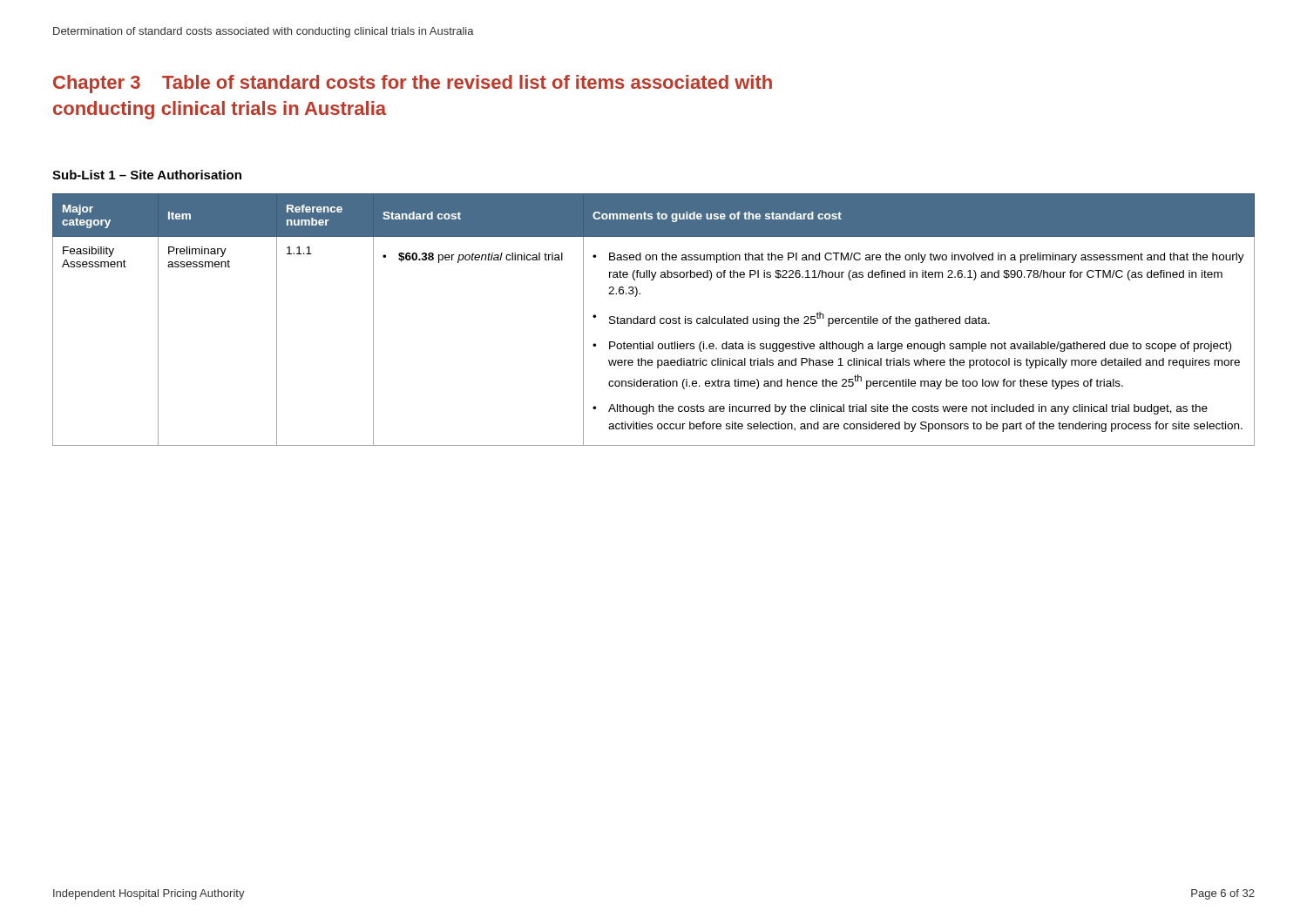Find the table that mentions "Feasibility Assessment"
The width and height of the screenshot is (1307, 924).
click(654, 320)
